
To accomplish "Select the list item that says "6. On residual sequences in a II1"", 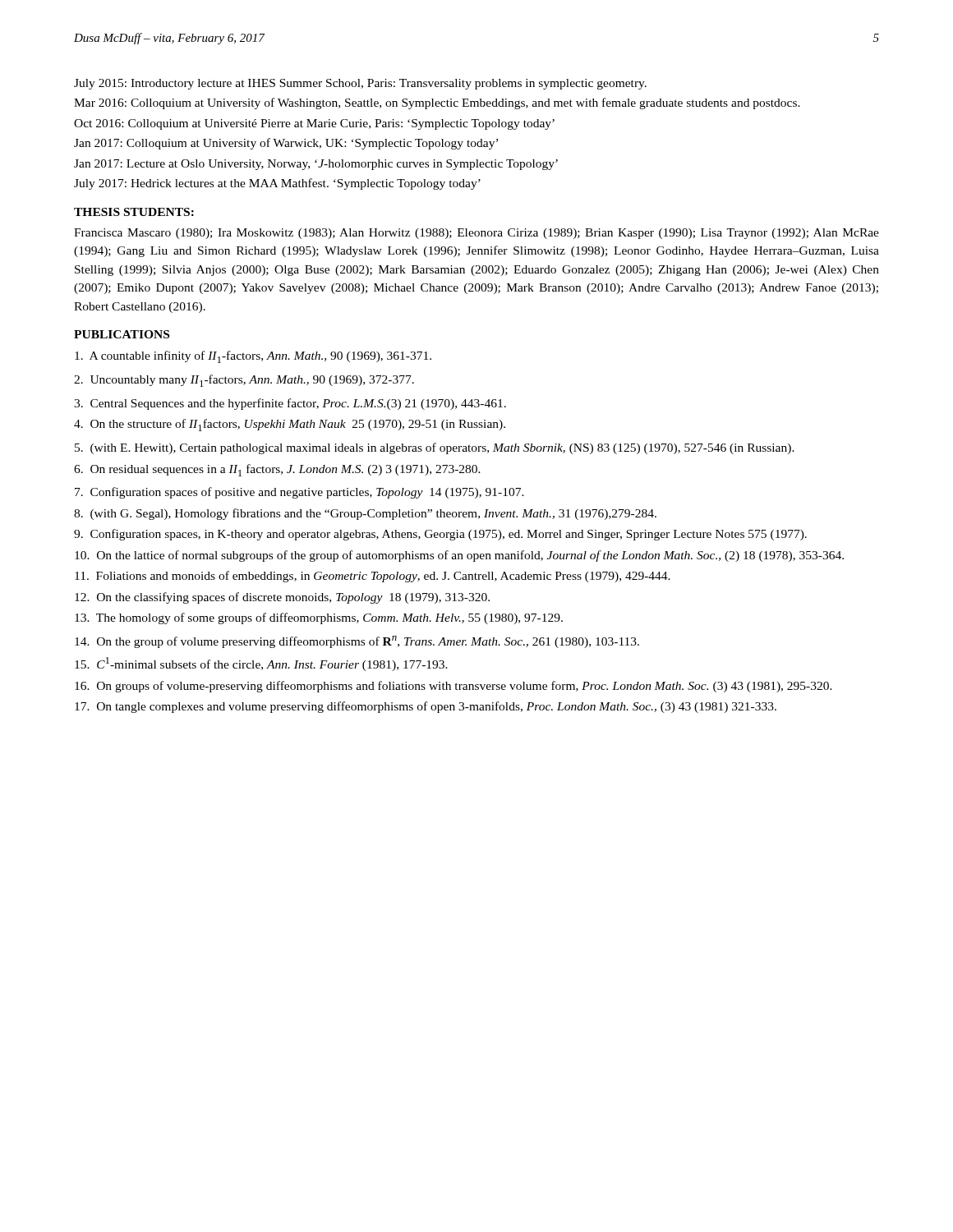I will click(x=277, y=470).
